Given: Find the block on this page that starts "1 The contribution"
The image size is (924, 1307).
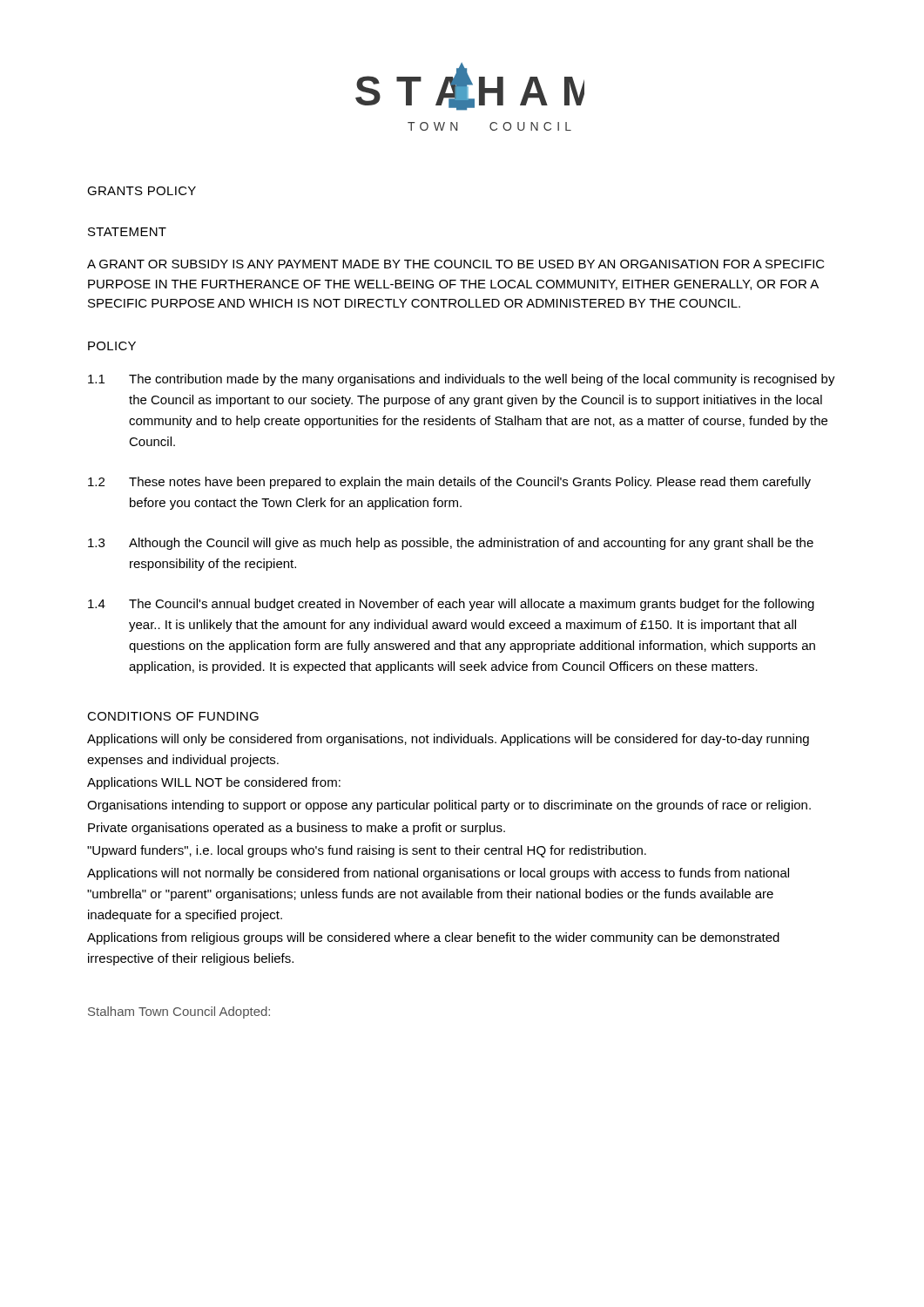Looking at the screenshot, I should pyautogui.click(x=462, y=410).
